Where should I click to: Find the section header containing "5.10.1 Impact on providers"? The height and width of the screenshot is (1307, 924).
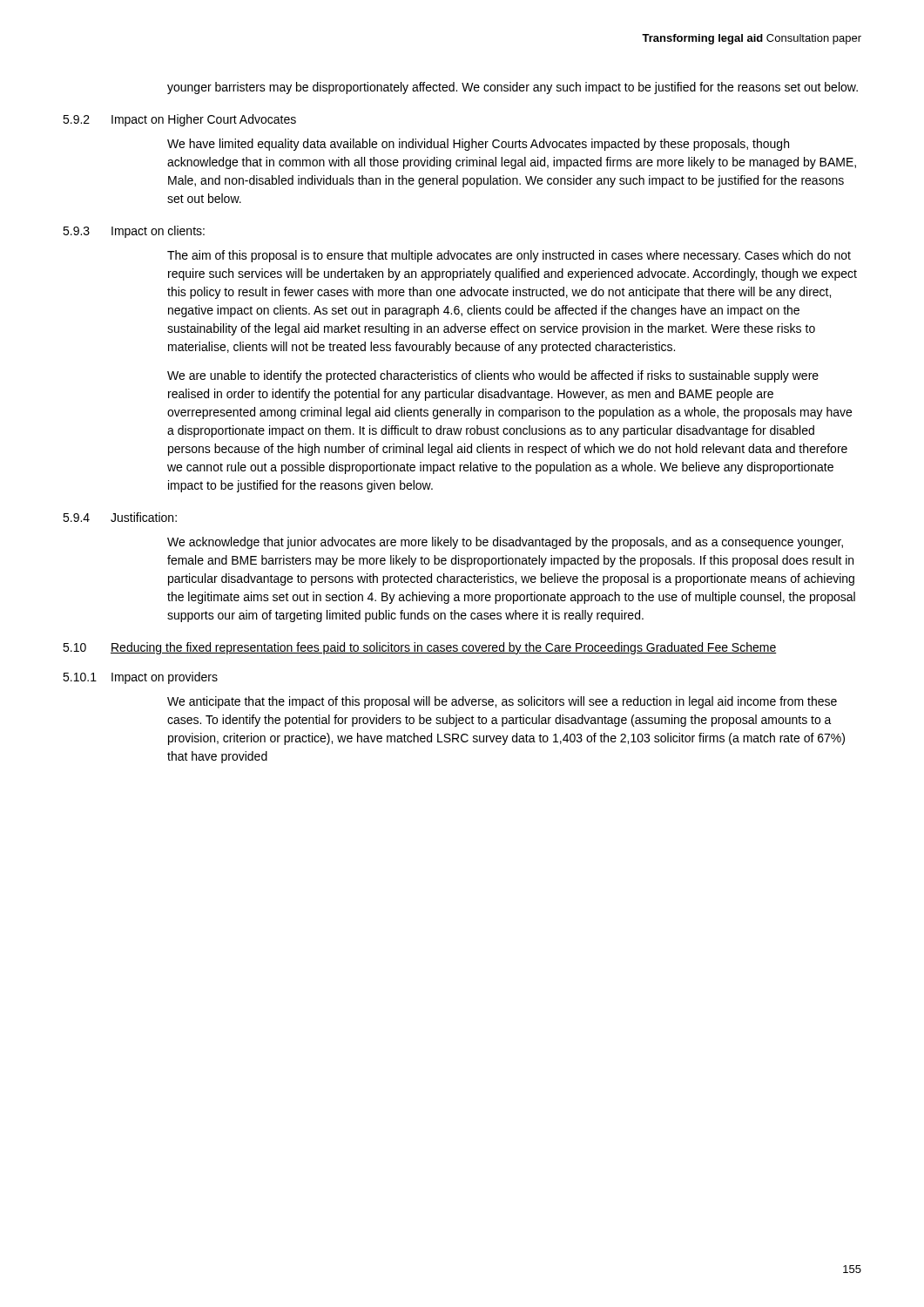click(140, 677)
